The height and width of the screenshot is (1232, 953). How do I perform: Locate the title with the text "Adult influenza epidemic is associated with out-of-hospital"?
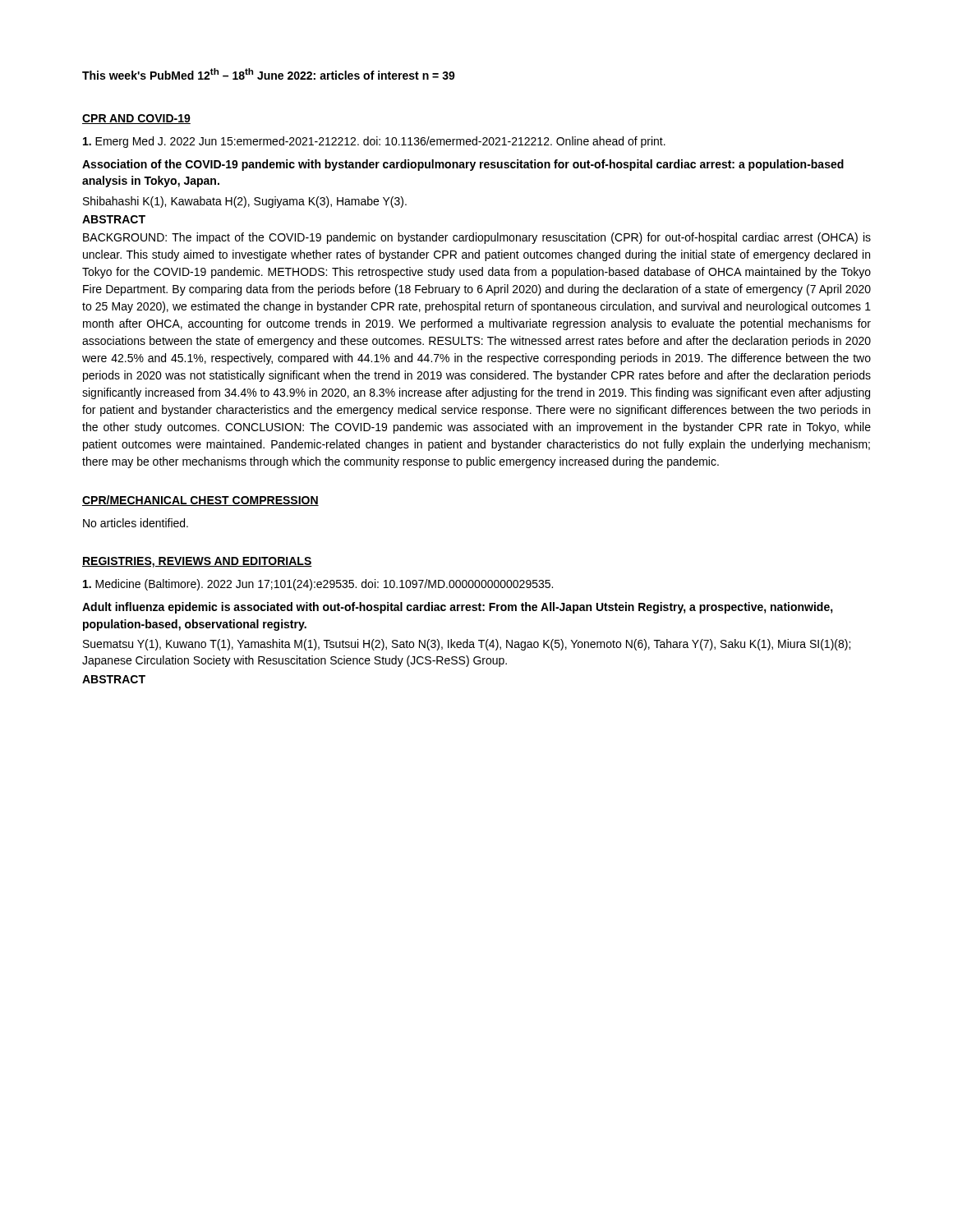pyautogui.click(x=458, y=616)
